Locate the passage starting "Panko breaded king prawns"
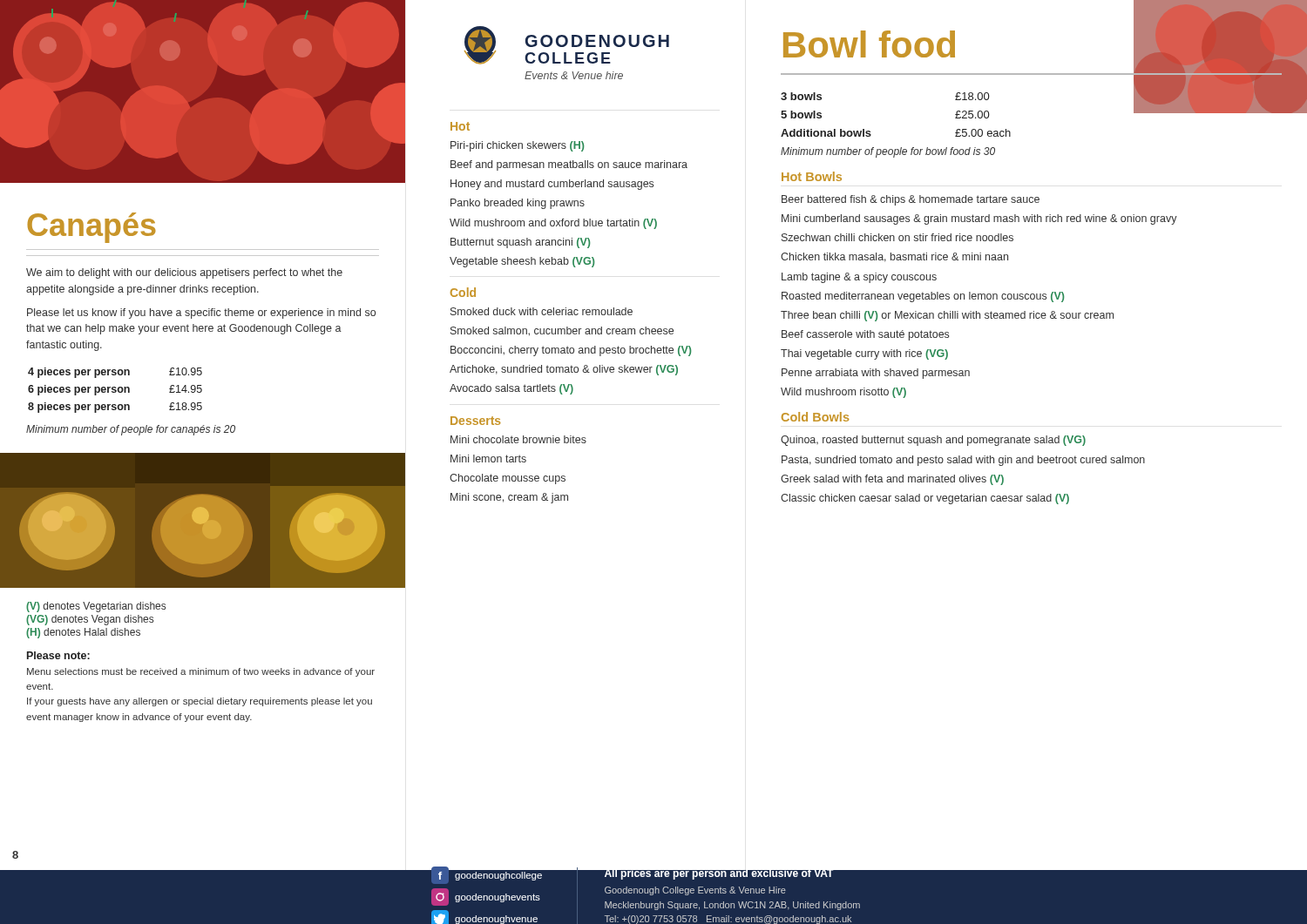1307x924 pixels. tap(517, 203)
